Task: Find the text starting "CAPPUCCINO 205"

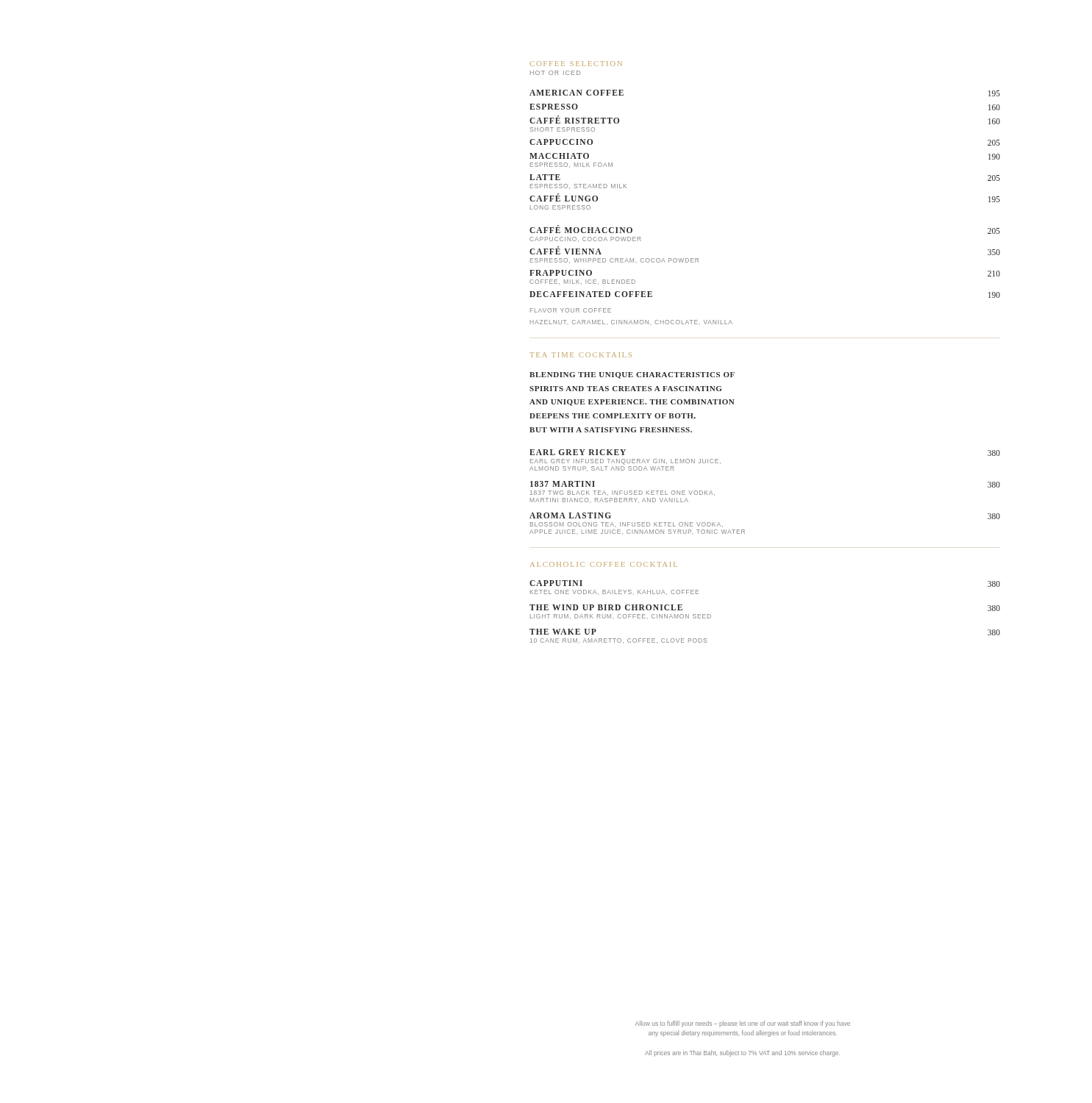Action: 557,142
